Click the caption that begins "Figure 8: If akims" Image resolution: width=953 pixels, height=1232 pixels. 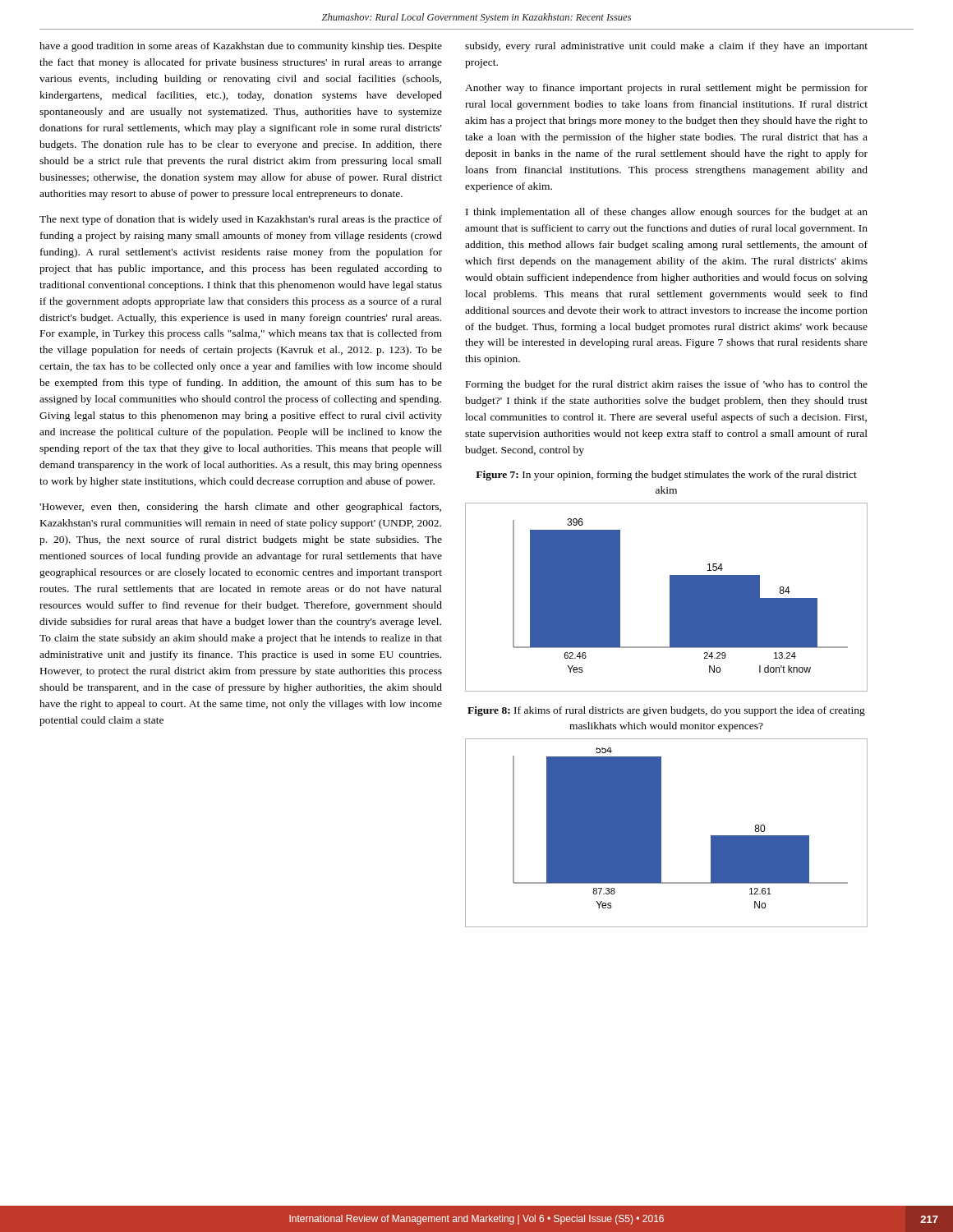click(x=666, y=718)
